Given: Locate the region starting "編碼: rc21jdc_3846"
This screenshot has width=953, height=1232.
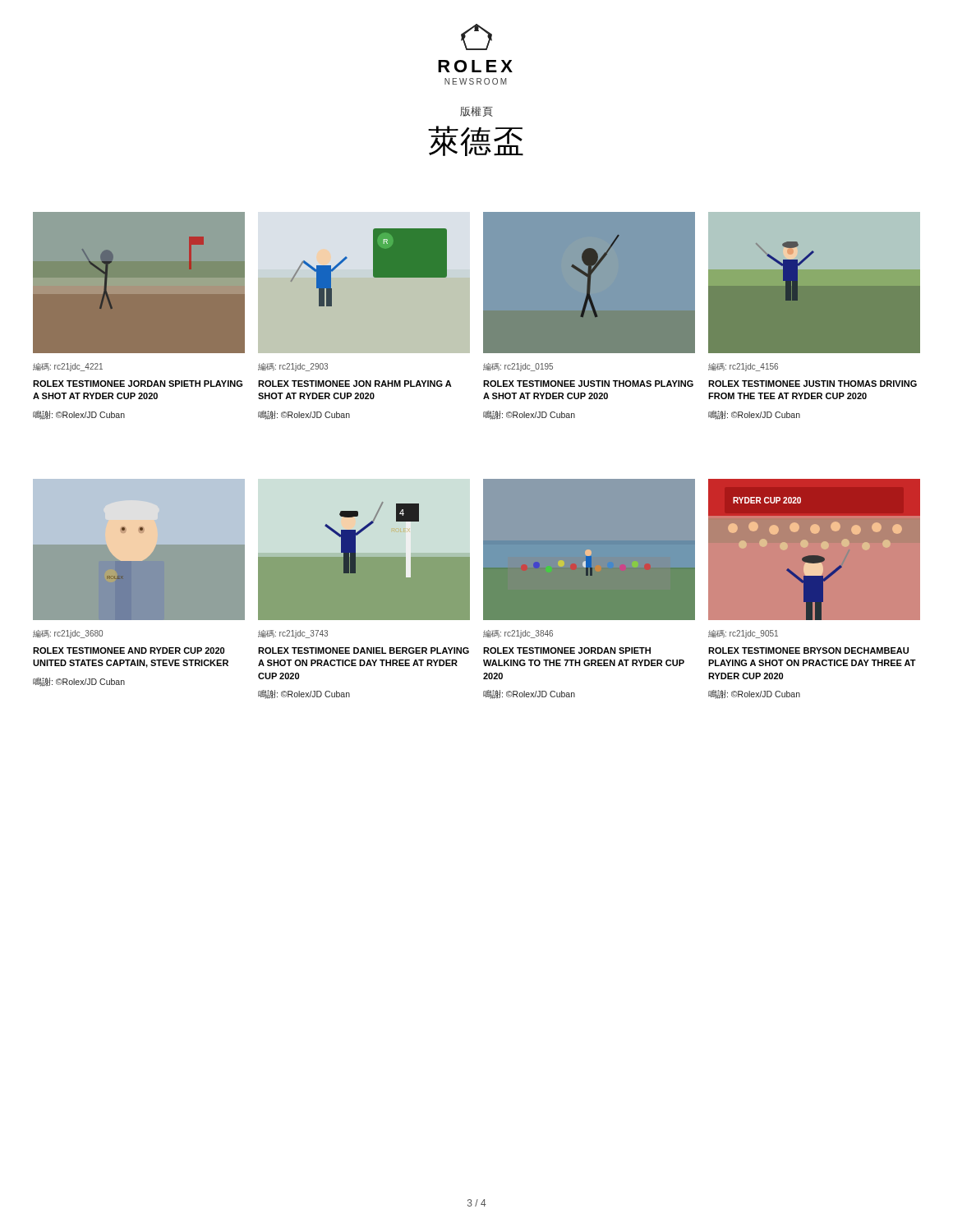Looking at the screenshot, I should [518, 633].
